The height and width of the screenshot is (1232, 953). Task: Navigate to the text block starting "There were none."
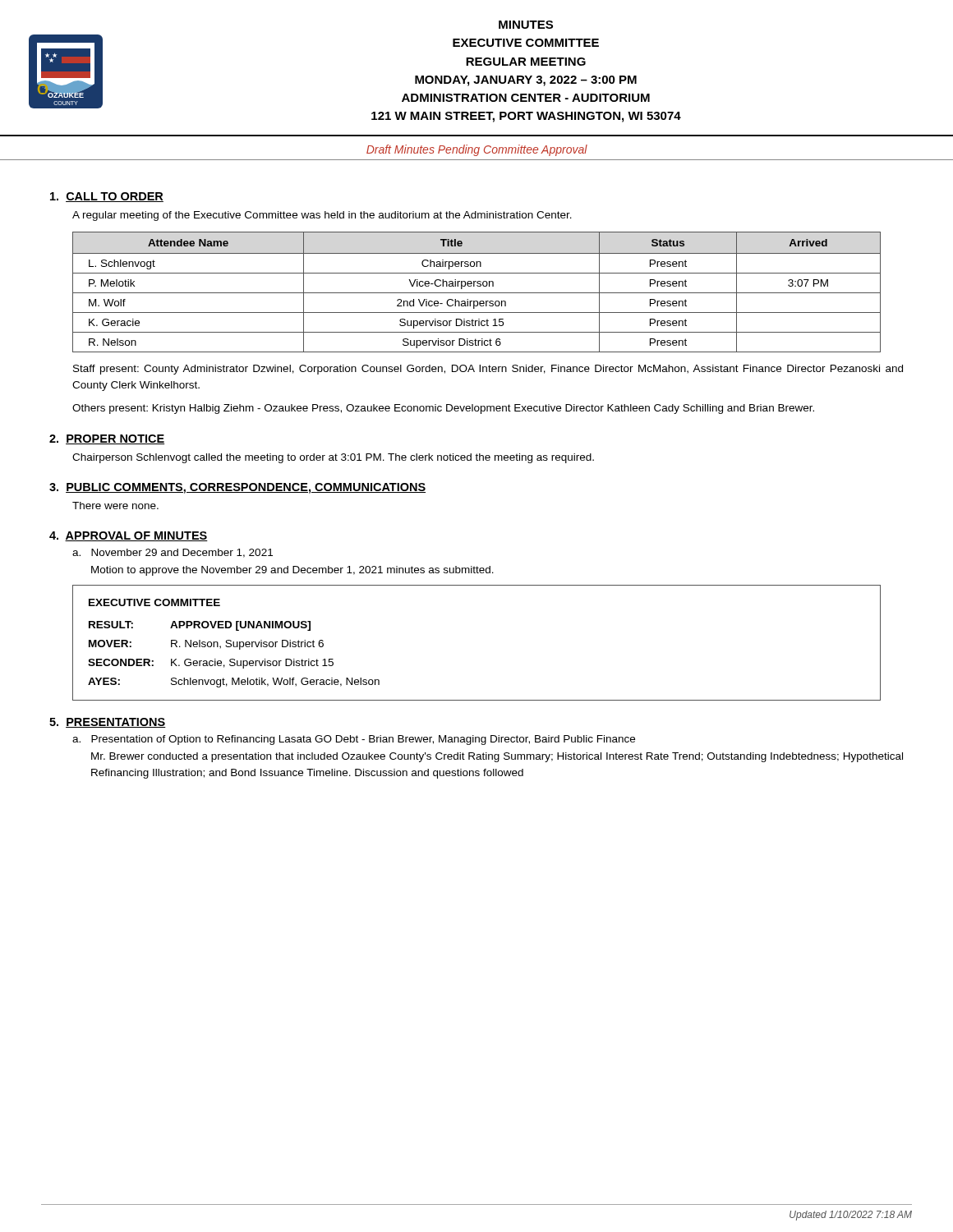(116, 505)
